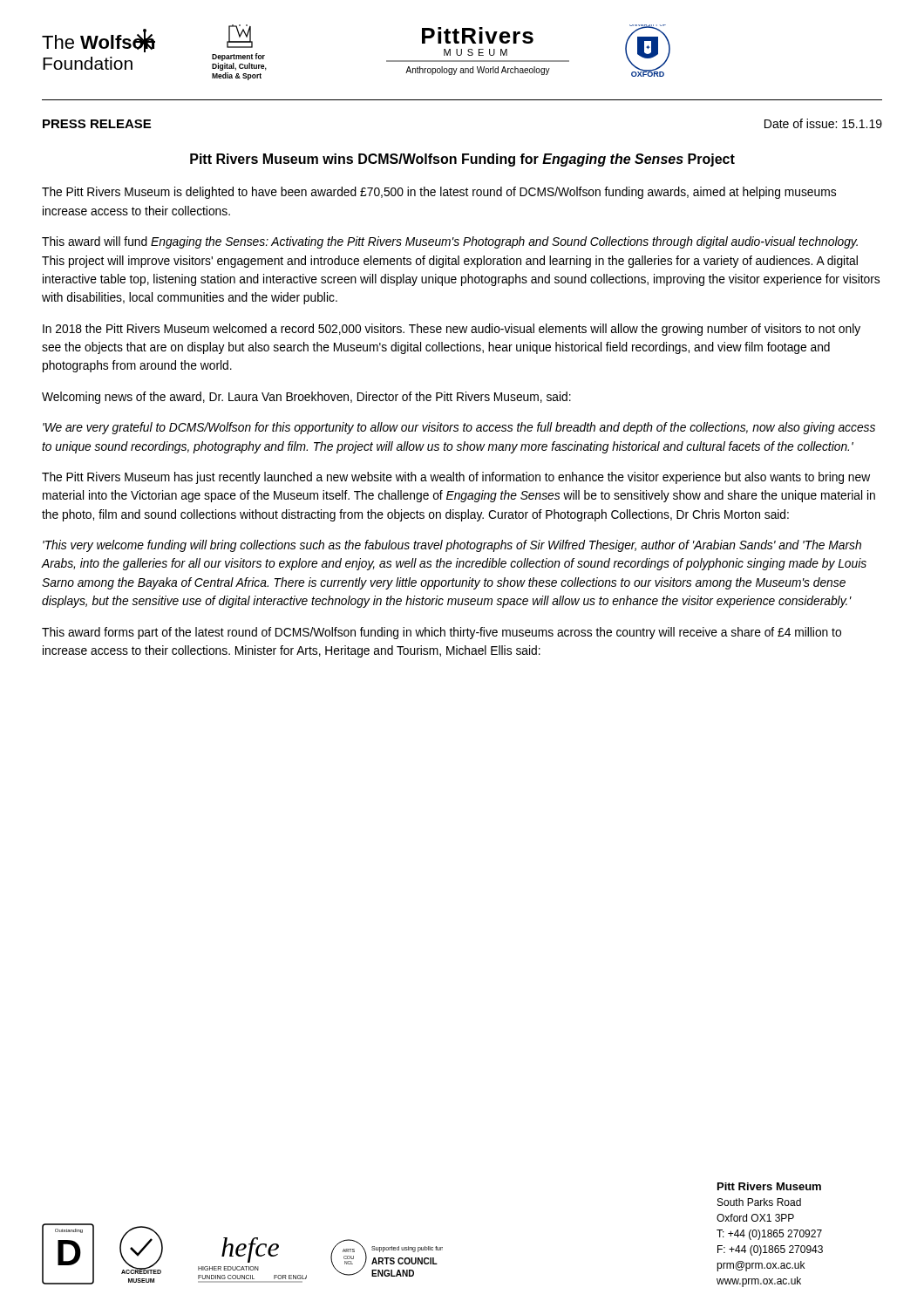The height and width of the screenshot is (1308, 924).
Task: Select the text block containing "In 2018 the"
Action: 451,347
